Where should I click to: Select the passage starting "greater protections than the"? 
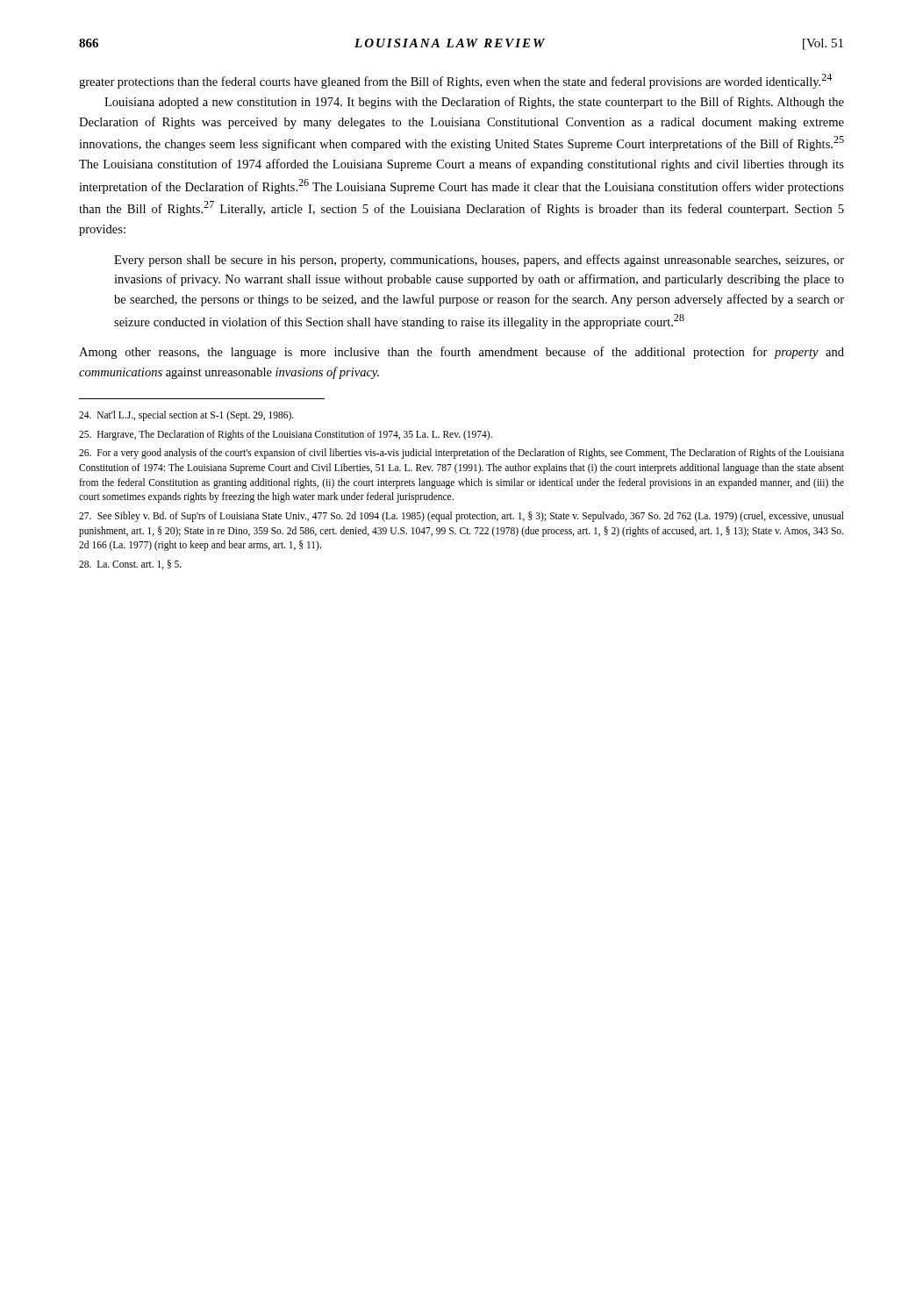(x=462, y=81)
